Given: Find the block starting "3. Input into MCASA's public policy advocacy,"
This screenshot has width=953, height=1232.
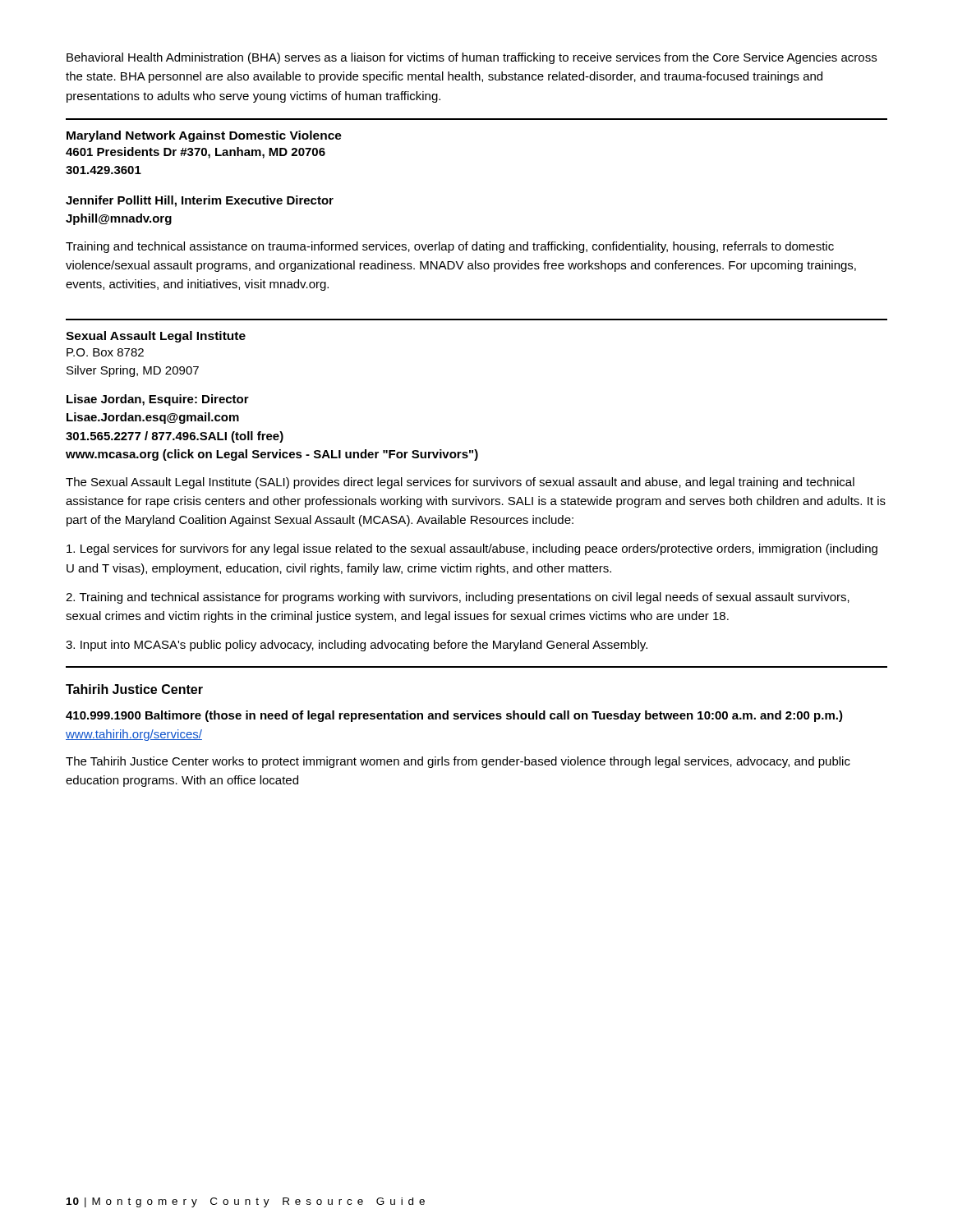Looking at the screenshot, I should pyautogui.click(x=357, y=645).
